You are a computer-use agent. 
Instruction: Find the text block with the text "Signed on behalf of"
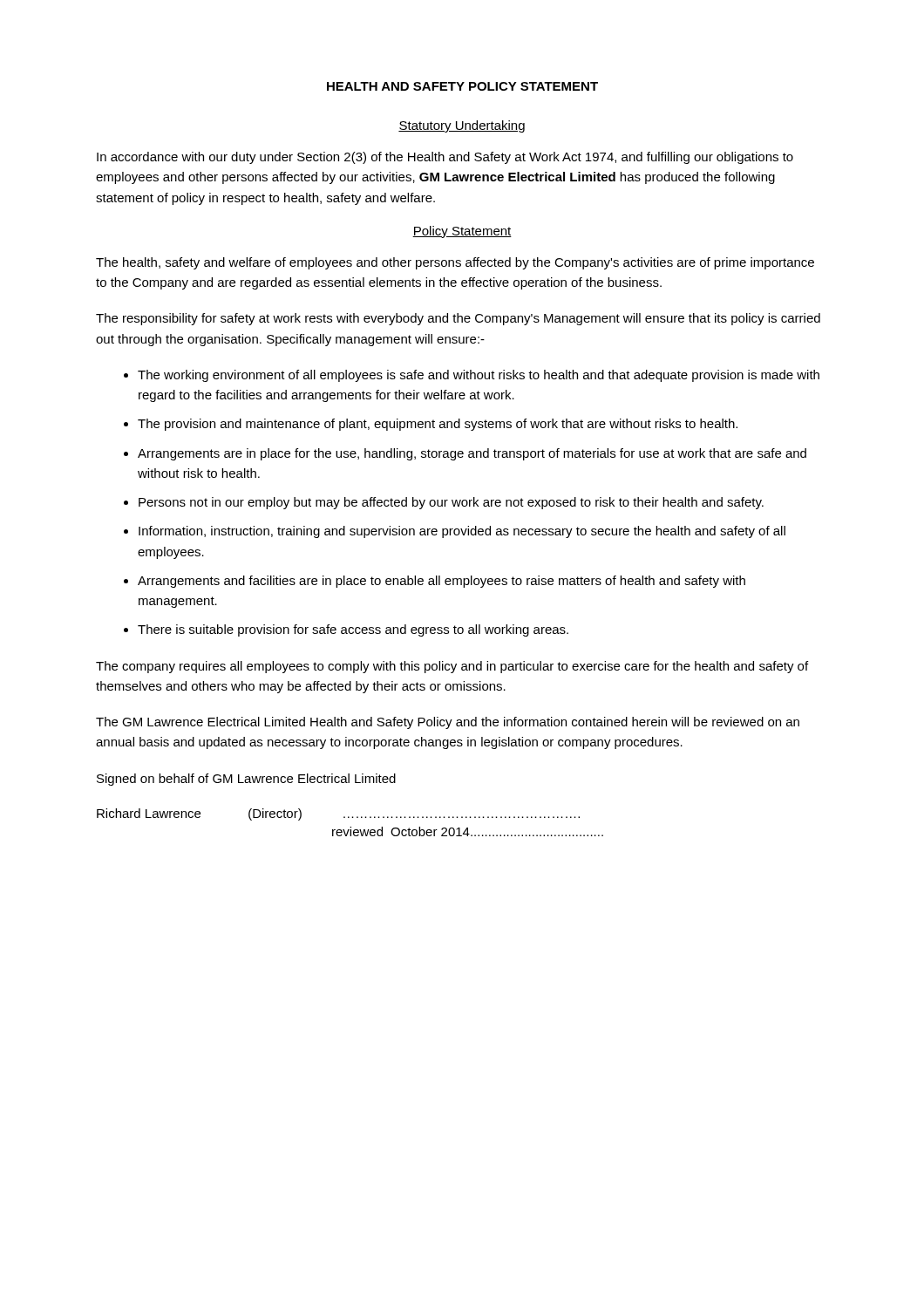[246, 778]
